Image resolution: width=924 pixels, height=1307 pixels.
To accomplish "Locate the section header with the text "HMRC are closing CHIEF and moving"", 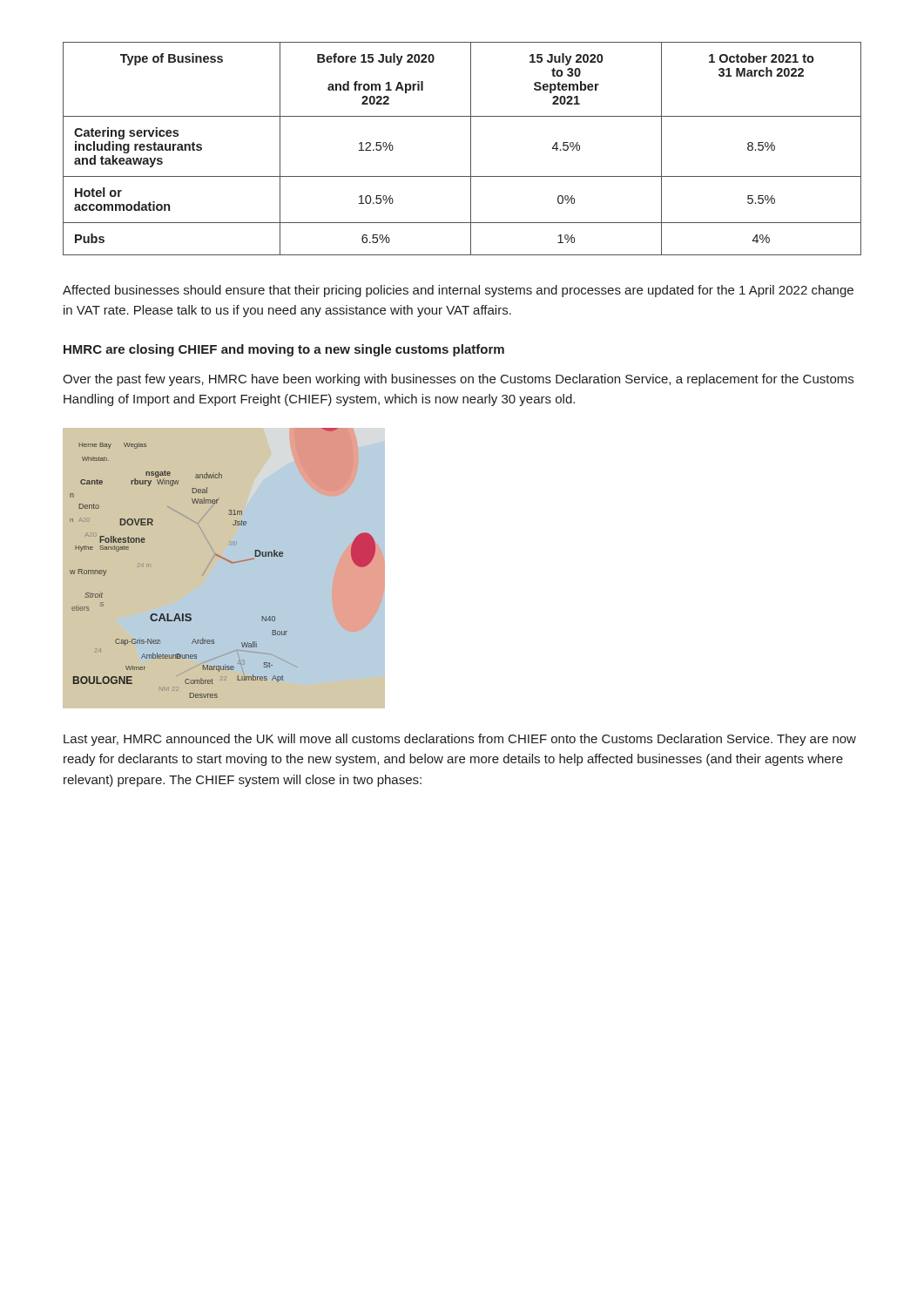I will pos(284,349).
